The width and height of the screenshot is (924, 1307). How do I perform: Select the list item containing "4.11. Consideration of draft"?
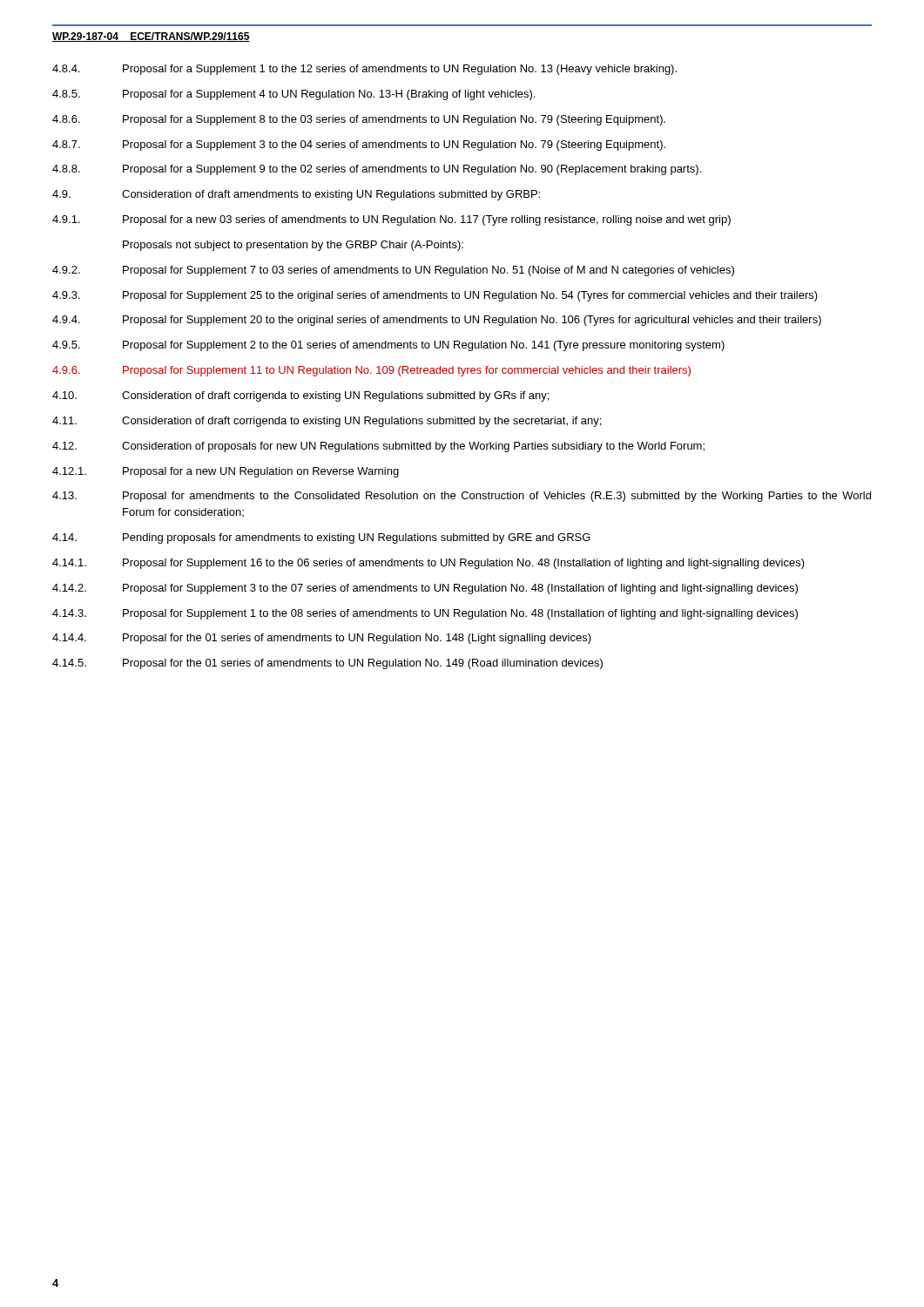[462, 421]
